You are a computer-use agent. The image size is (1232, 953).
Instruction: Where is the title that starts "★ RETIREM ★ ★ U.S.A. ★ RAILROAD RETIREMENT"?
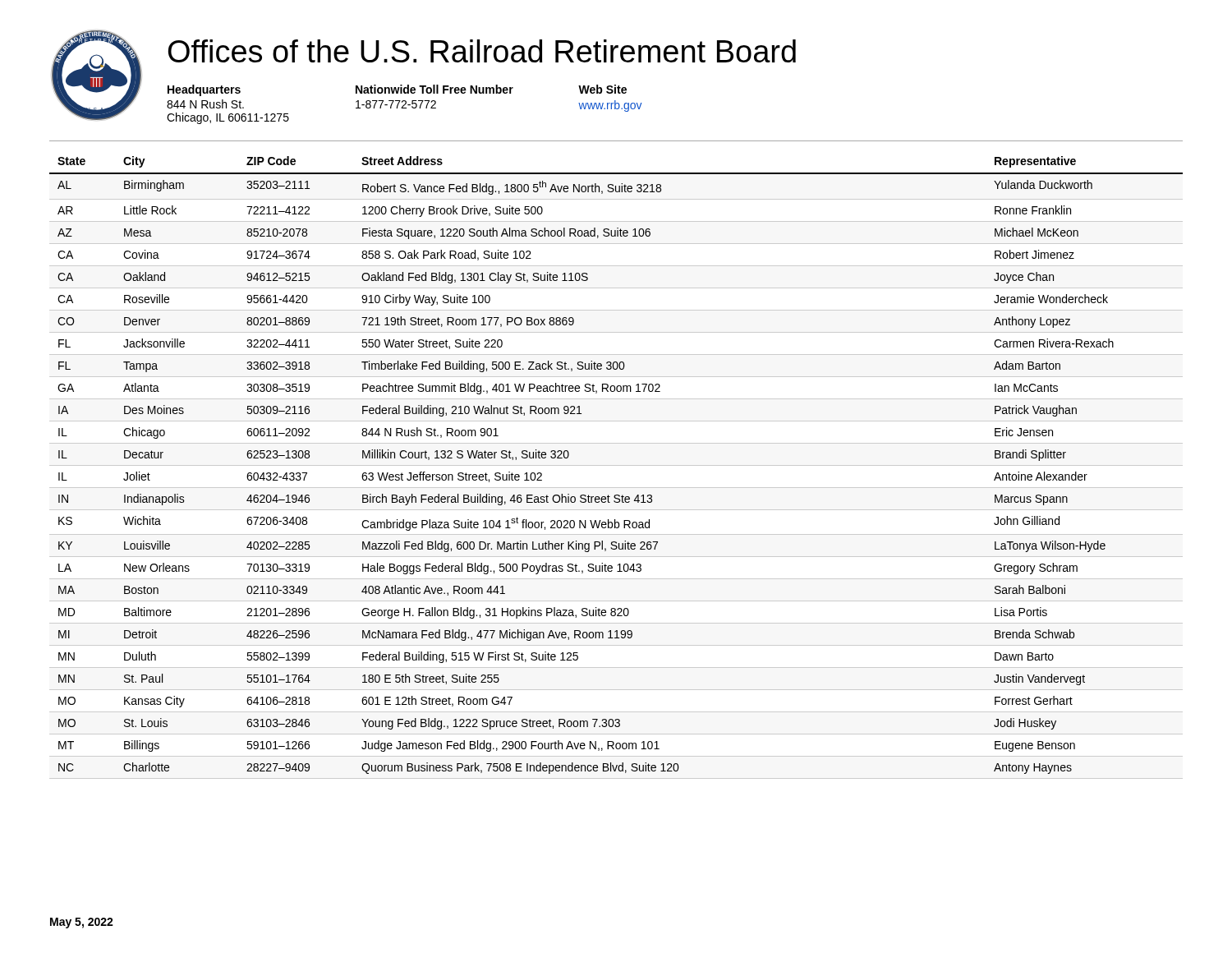click(616, 75)
